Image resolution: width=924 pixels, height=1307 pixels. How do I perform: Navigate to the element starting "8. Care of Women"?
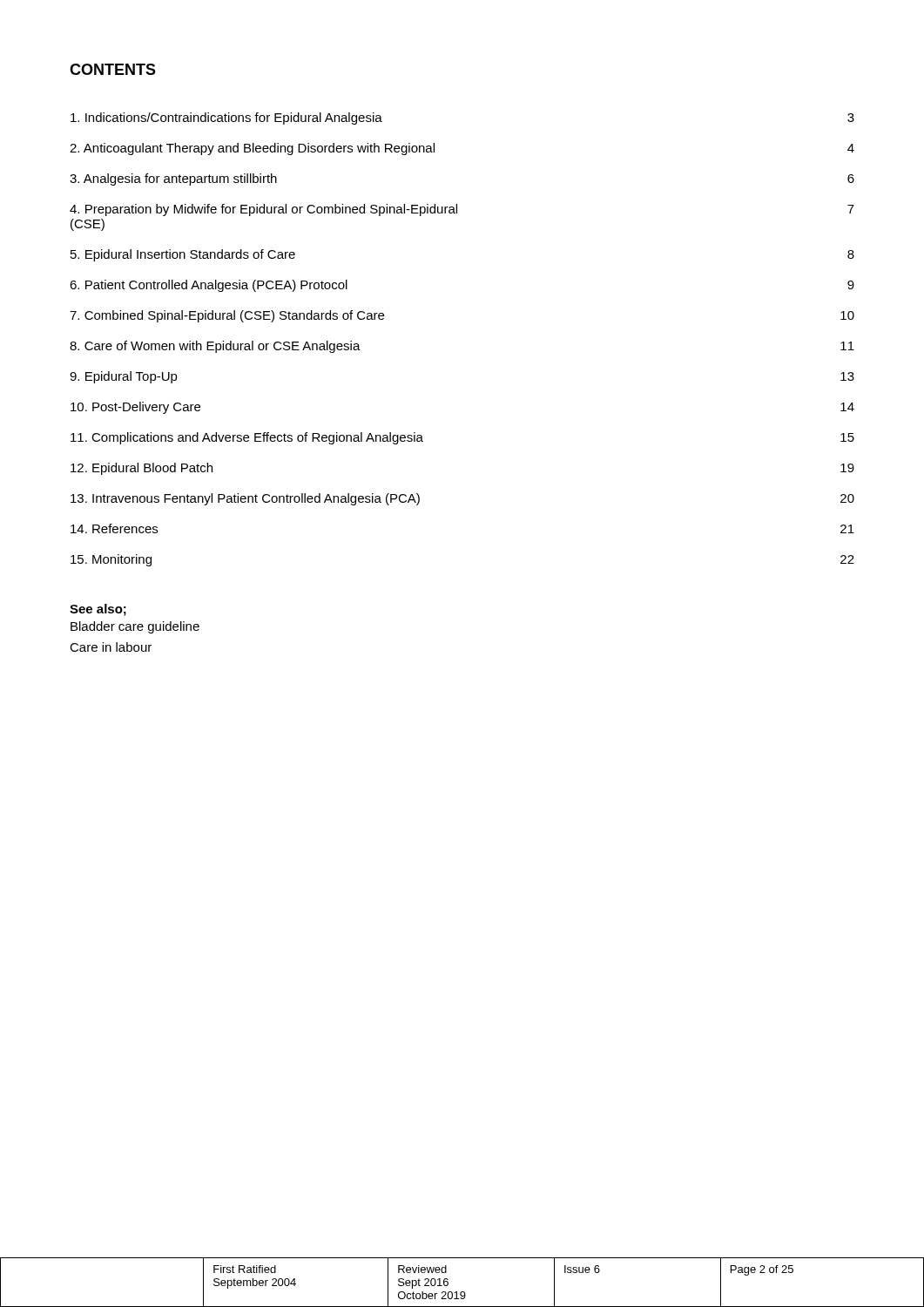point(220,347)
